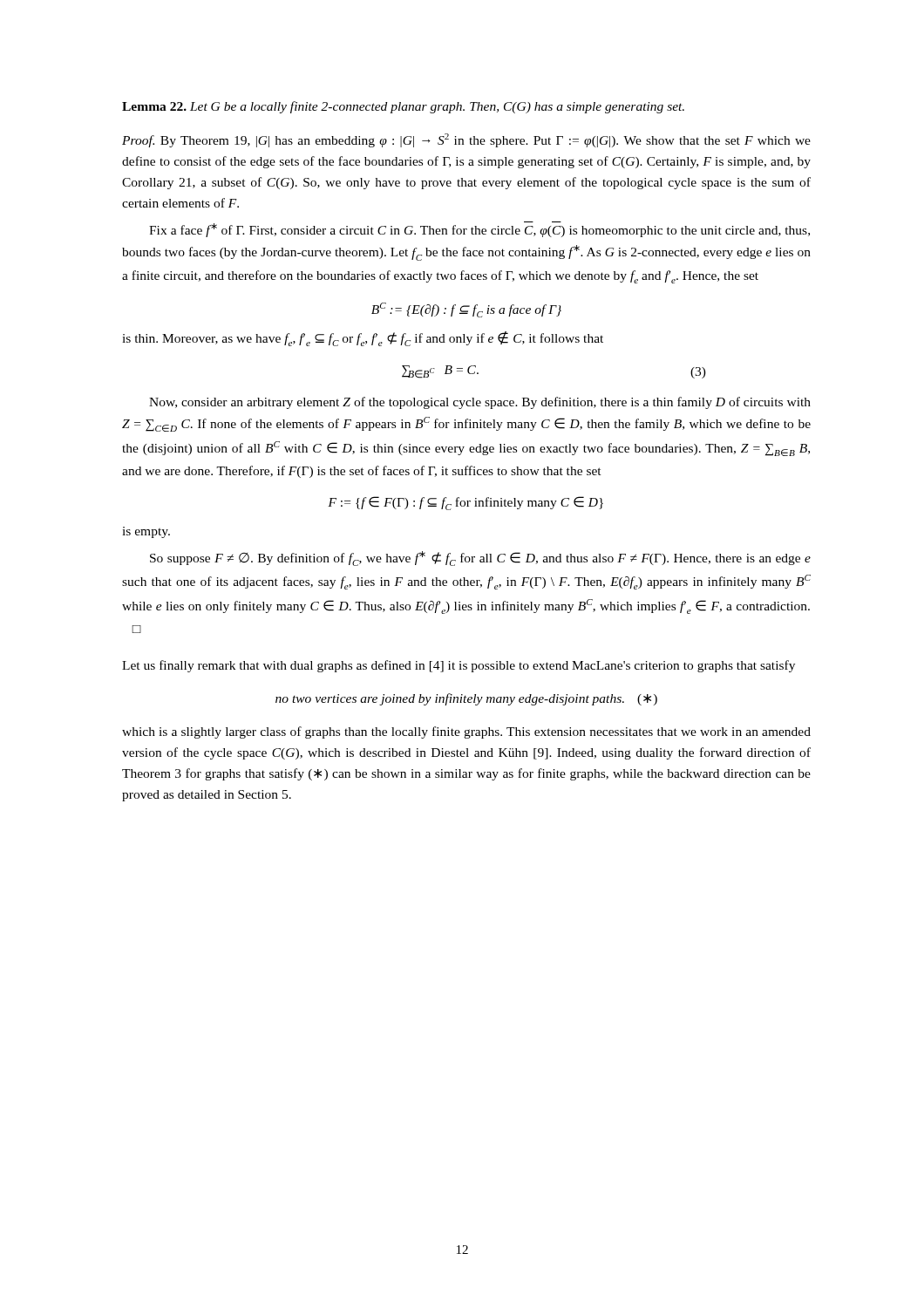Find the region starting "is thin. Moreover, as we"
Viewport: 924px width, 1308px height.
coord(363,339)
